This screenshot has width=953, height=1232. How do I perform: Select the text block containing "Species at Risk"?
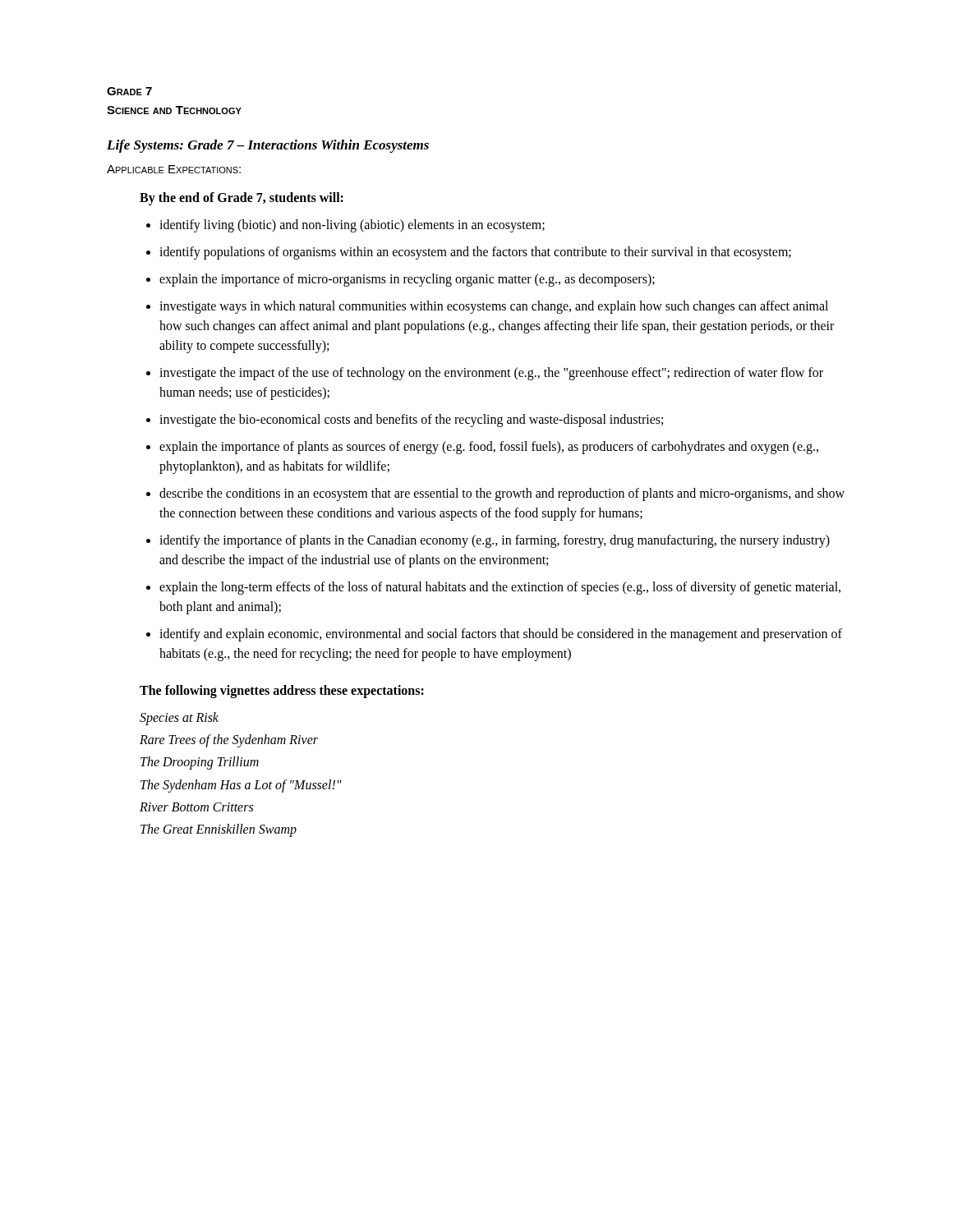[240, 773]
